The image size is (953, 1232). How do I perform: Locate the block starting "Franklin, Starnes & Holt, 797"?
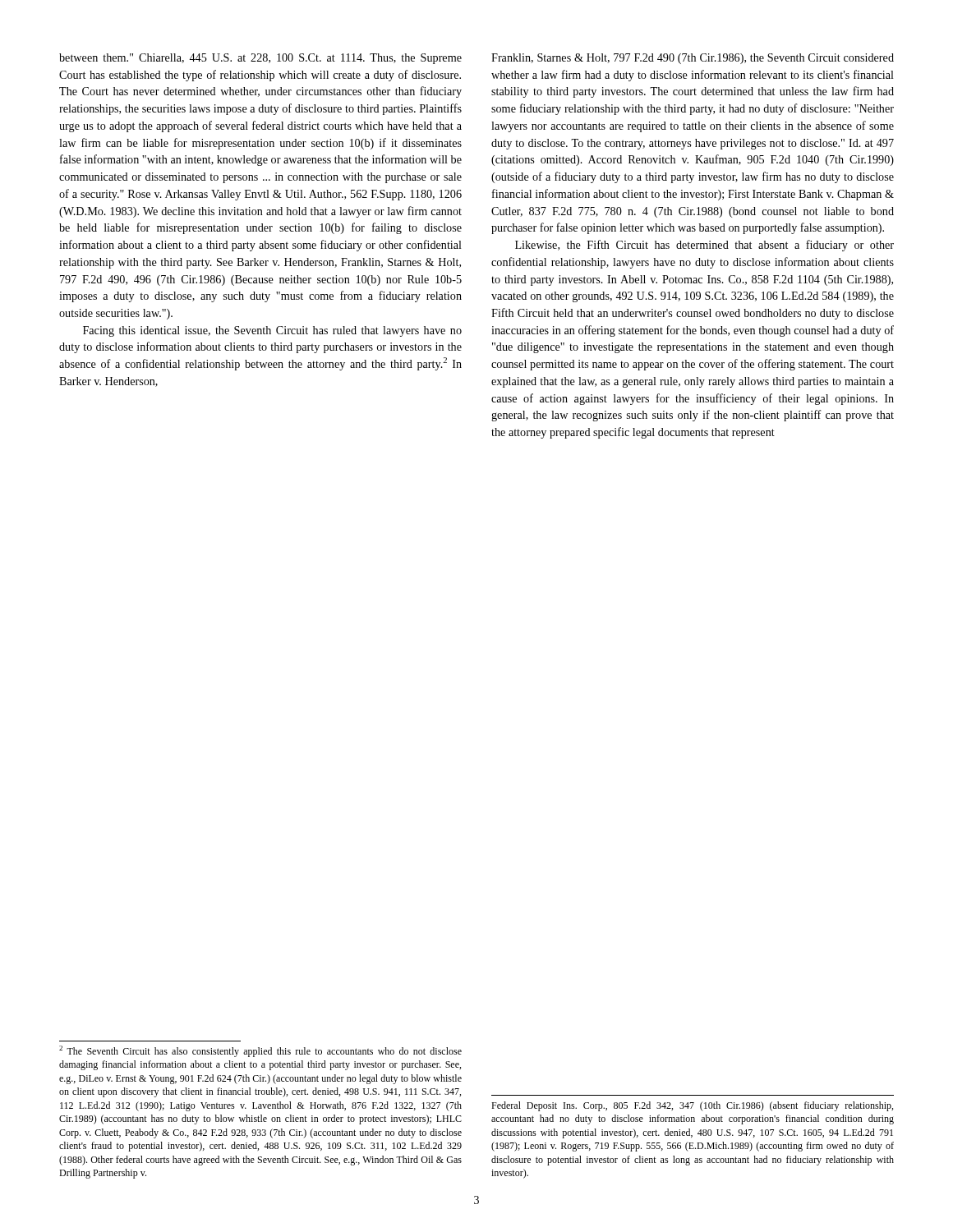tap(693, 245)
